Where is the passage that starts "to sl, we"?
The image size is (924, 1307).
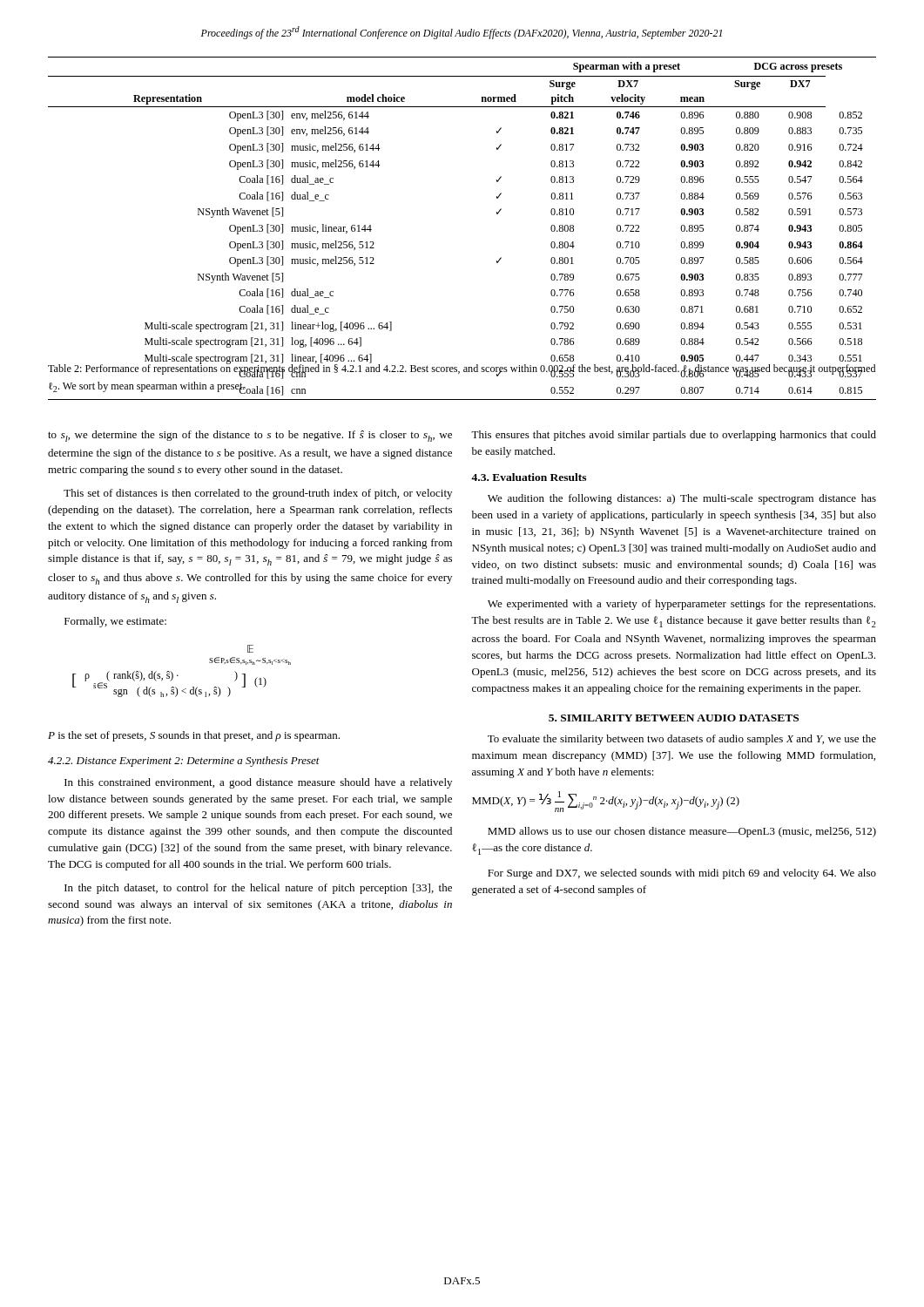[250, 452]
